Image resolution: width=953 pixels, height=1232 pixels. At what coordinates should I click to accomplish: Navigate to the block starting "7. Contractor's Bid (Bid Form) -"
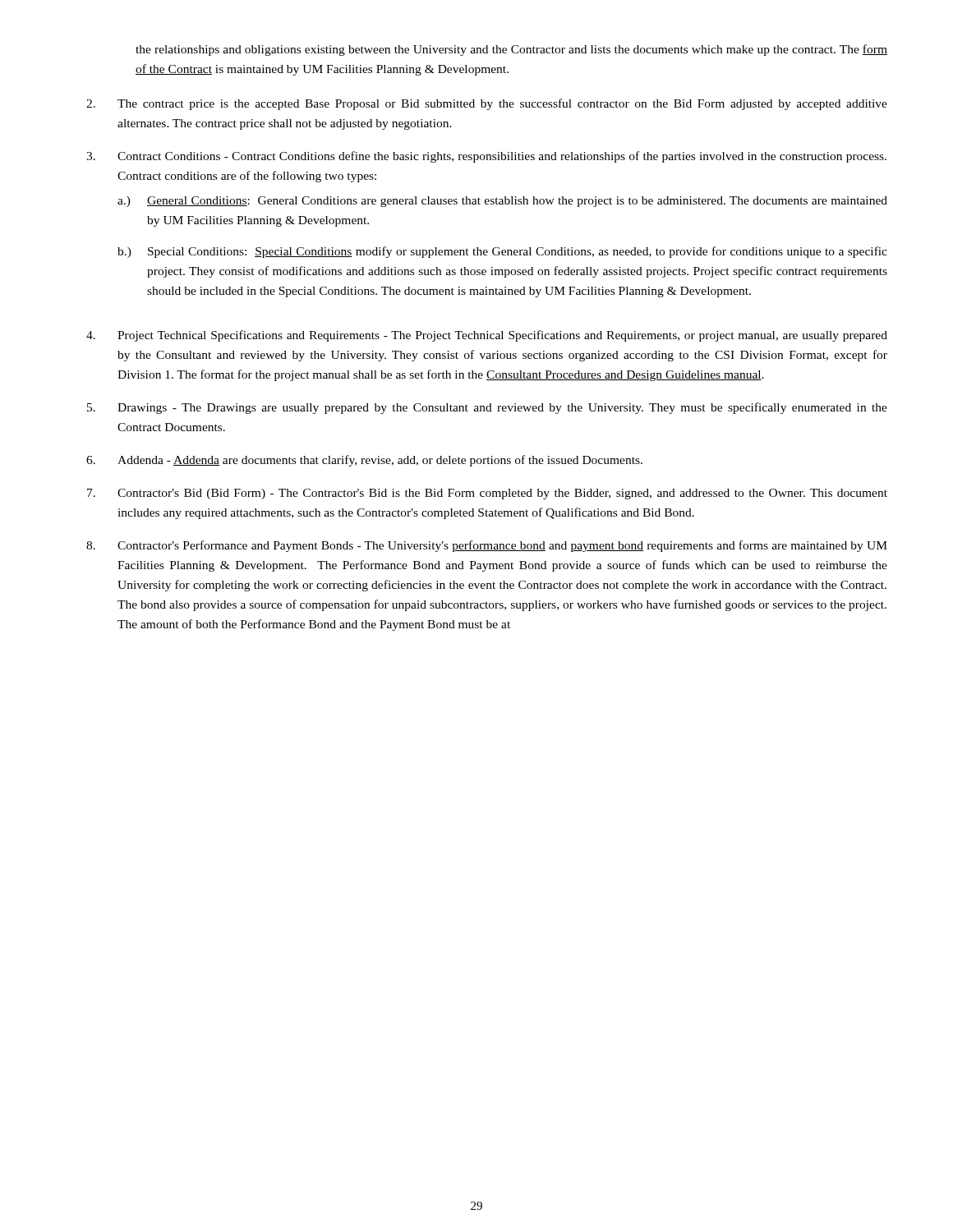[x=487, y=503]
